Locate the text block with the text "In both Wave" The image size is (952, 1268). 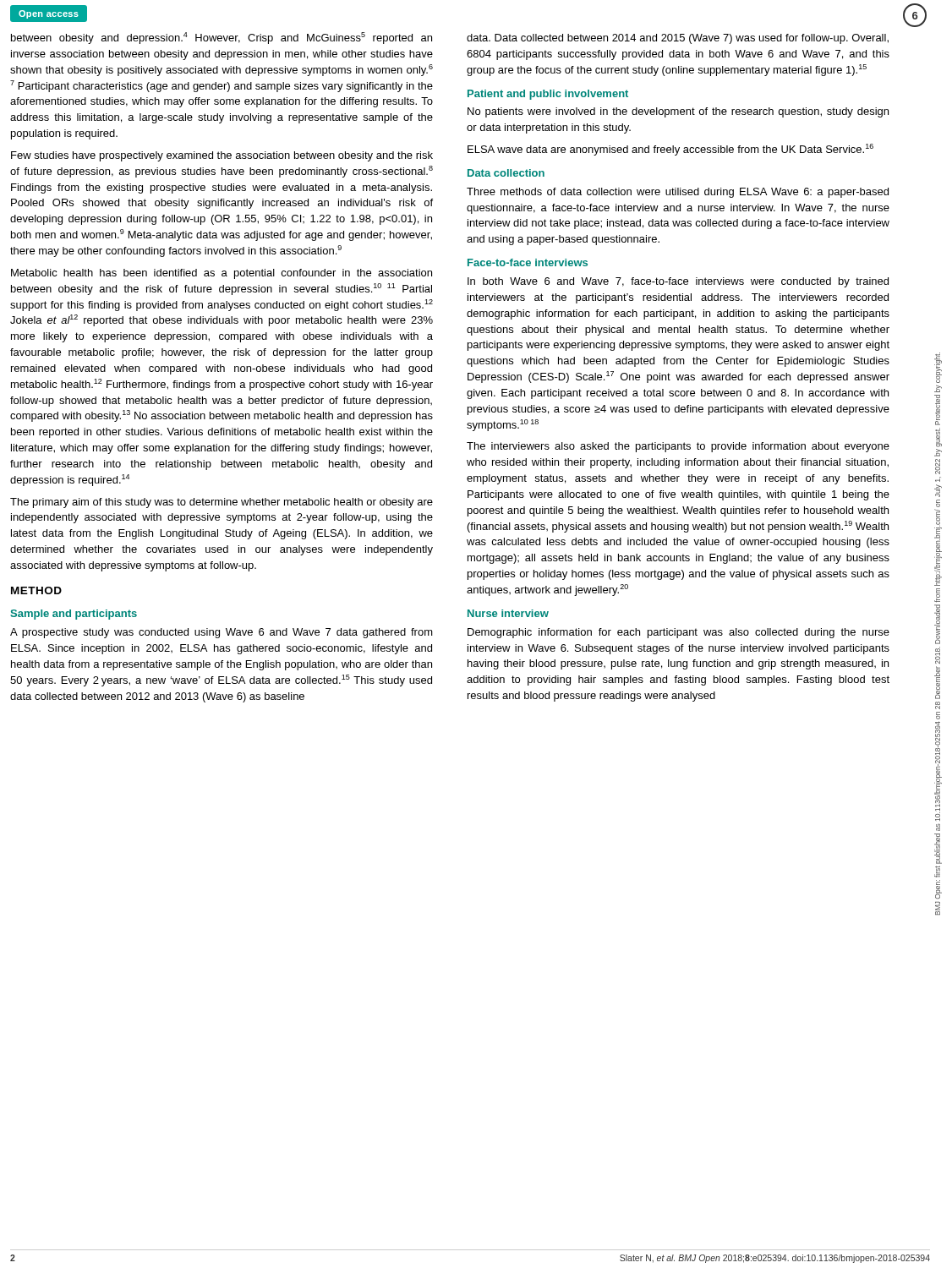click(678, 354)
